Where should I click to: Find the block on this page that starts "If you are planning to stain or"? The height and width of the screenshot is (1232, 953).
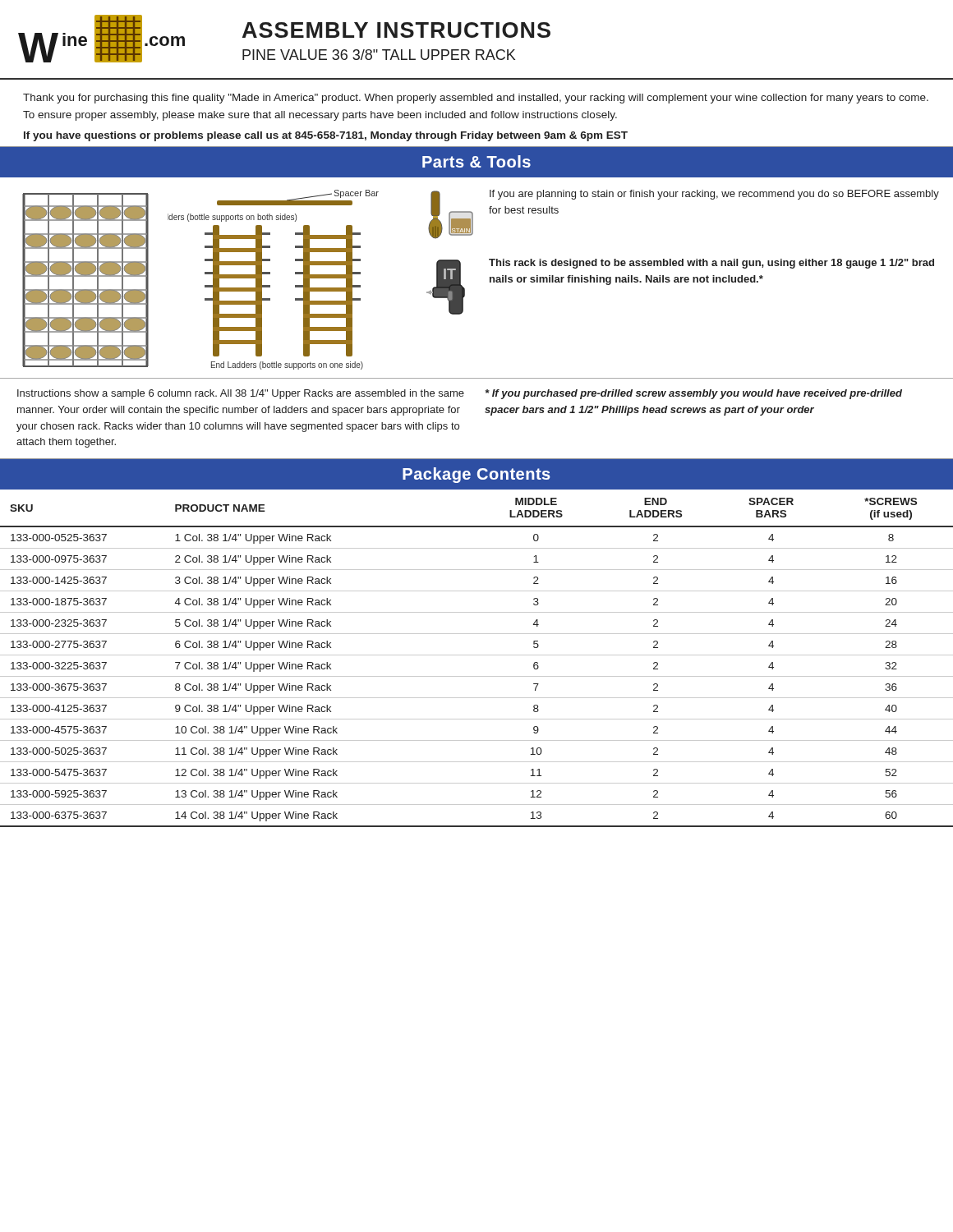[x=714, y=201]
